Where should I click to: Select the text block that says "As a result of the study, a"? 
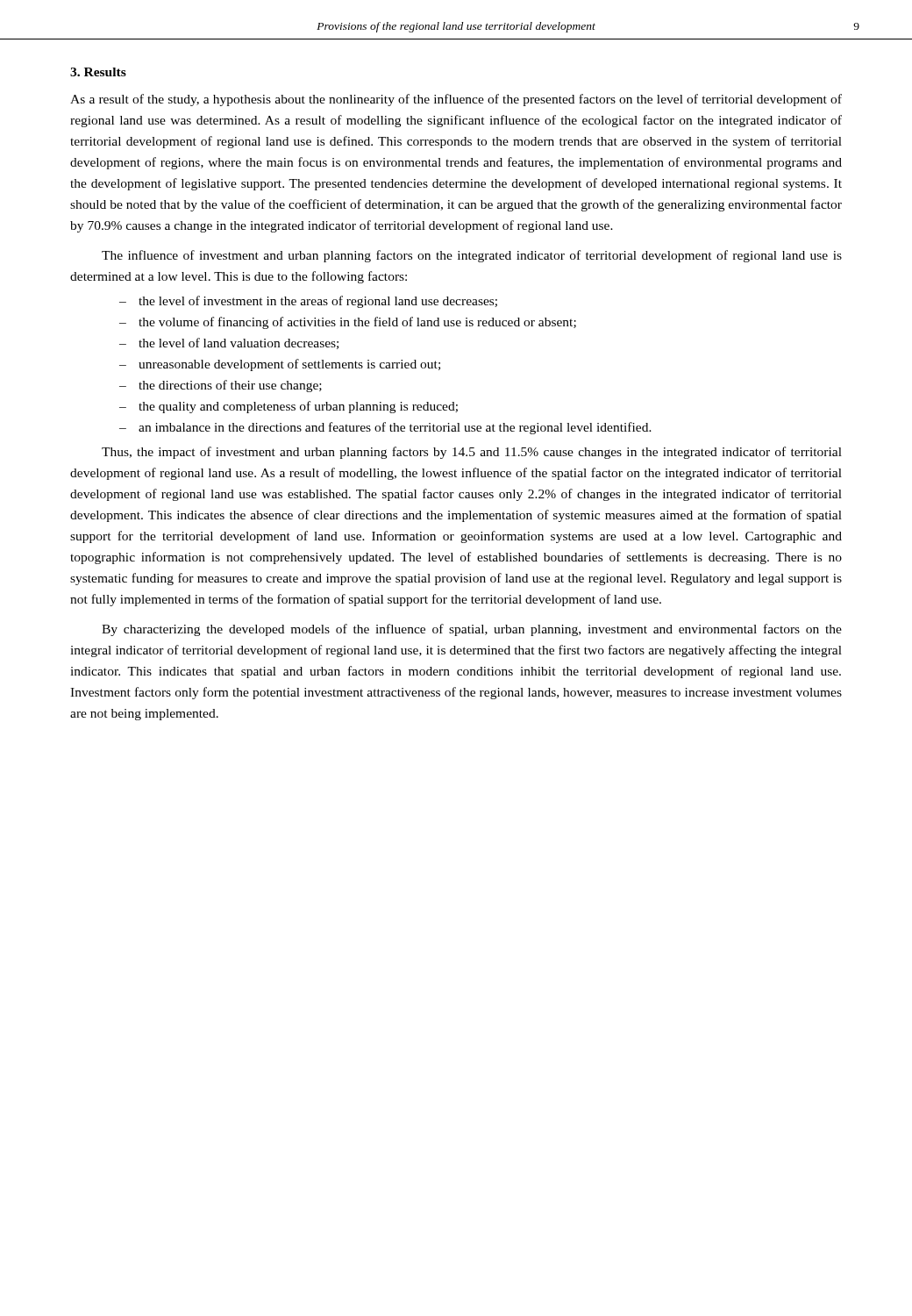(x=456, y=162)
